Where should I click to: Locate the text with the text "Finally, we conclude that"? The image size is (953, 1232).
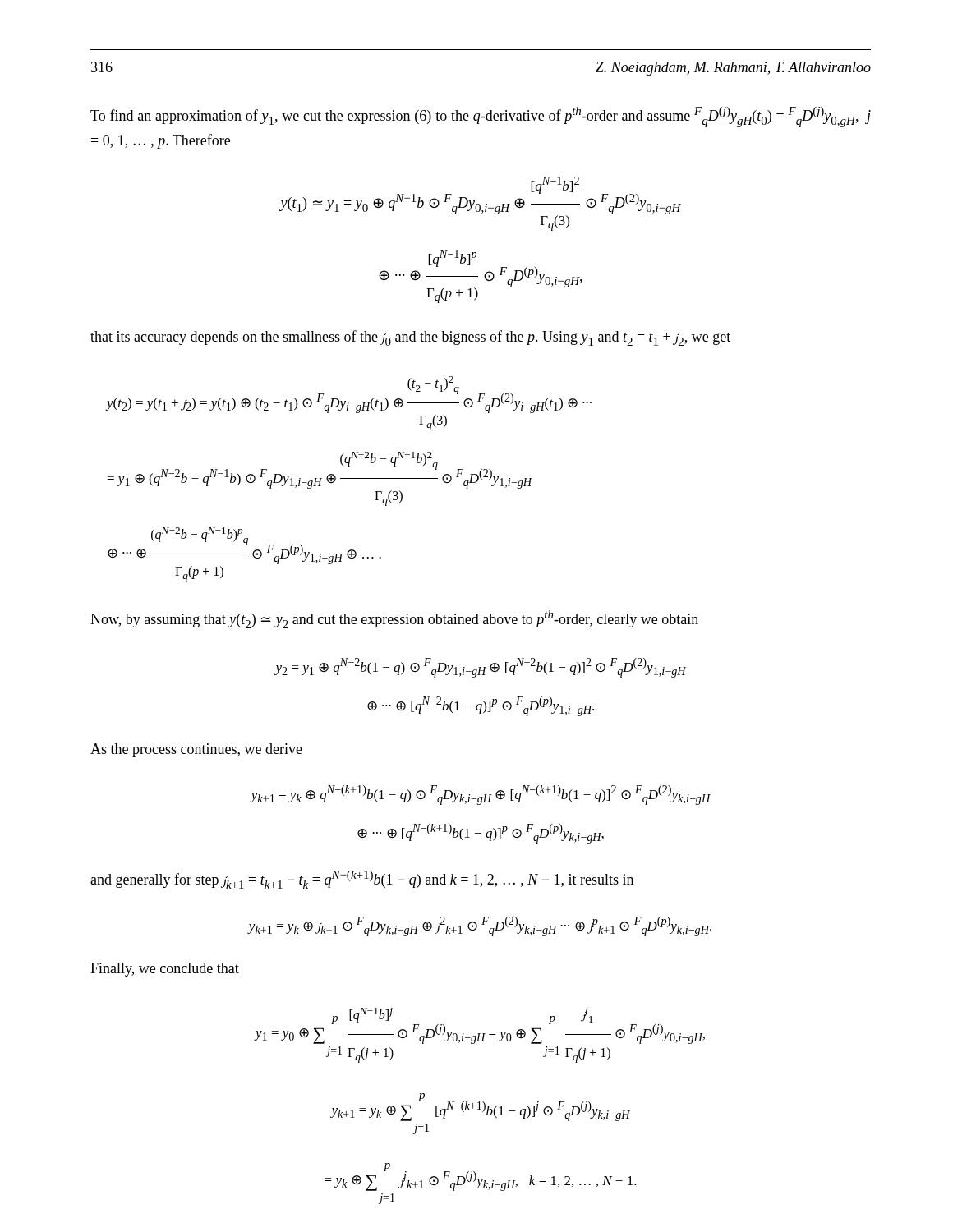click(x=165, y=969)
